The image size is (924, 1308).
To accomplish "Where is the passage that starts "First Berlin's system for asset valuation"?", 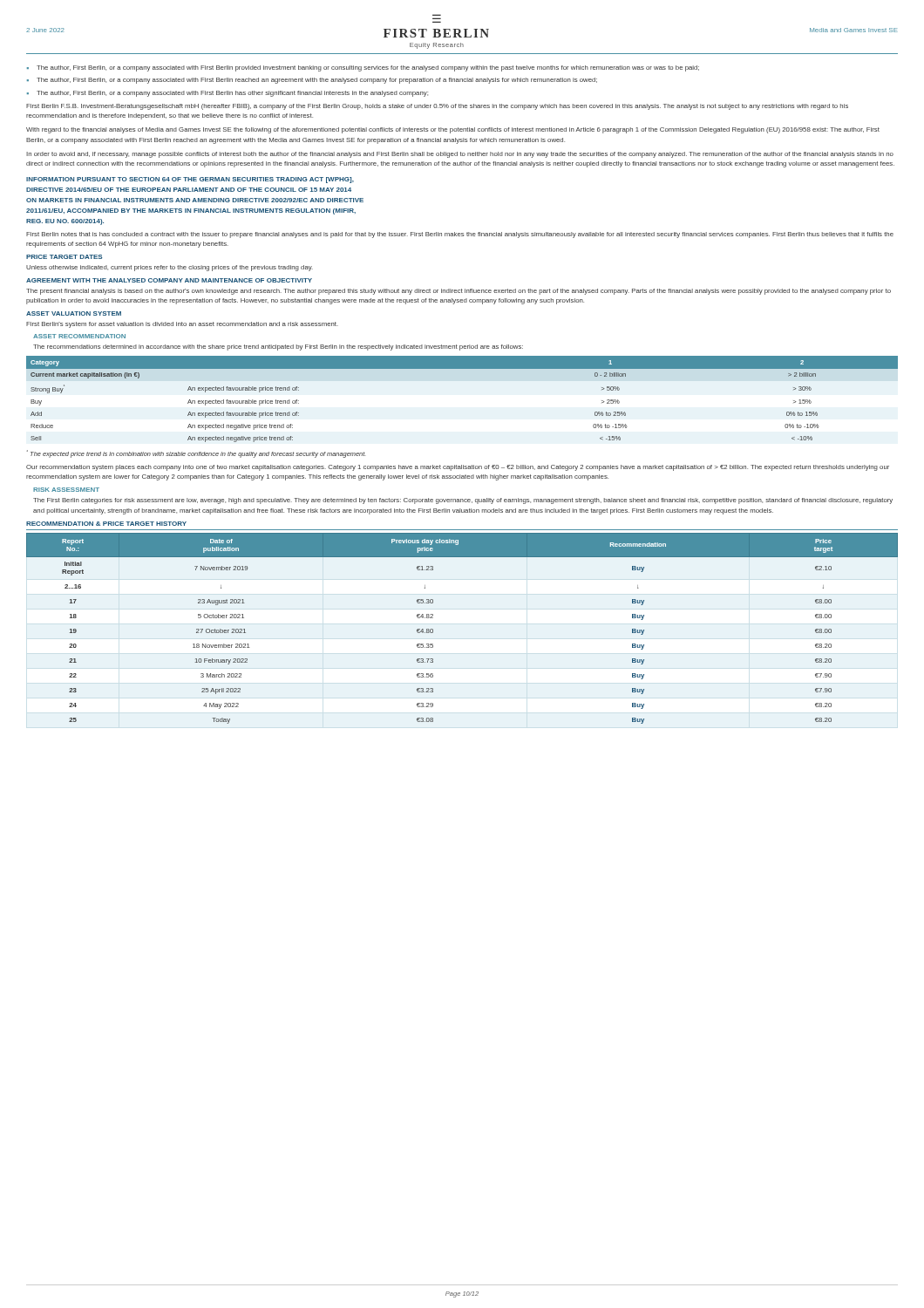I will [182, 324].
